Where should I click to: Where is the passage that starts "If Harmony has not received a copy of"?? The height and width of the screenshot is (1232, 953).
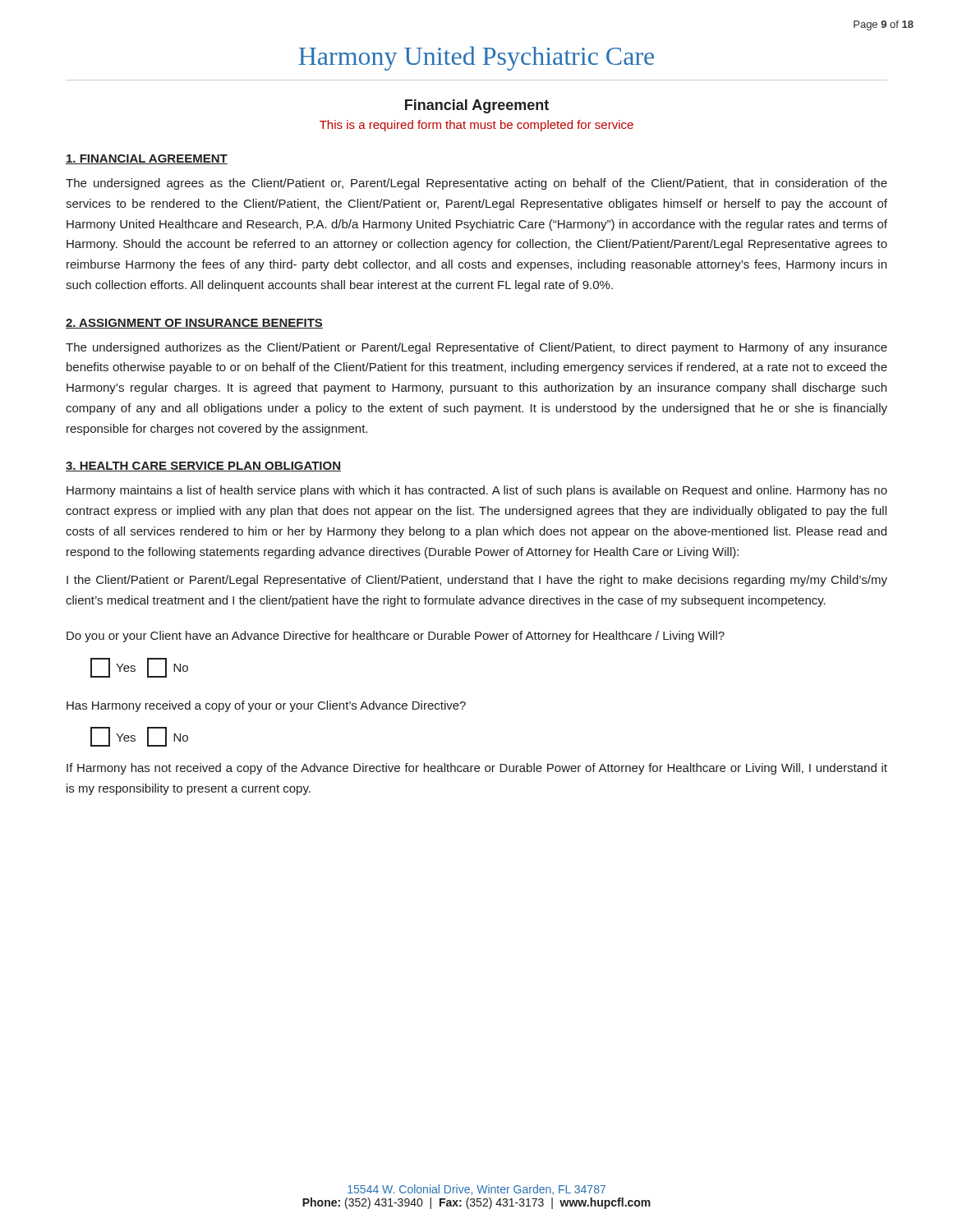pos(476,778)
